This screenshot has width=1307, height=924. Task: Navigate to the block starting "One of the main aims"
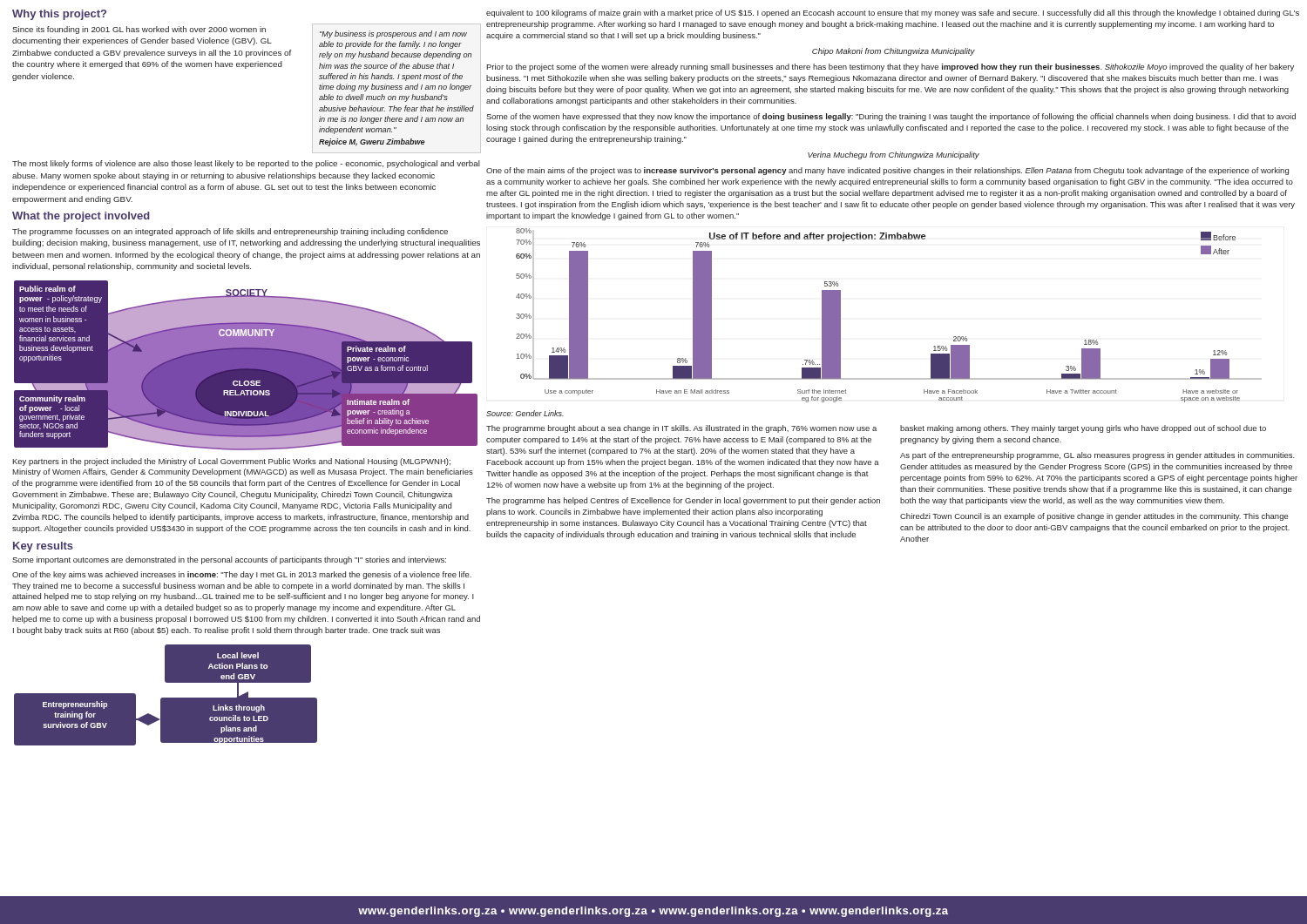pos(891,193)
